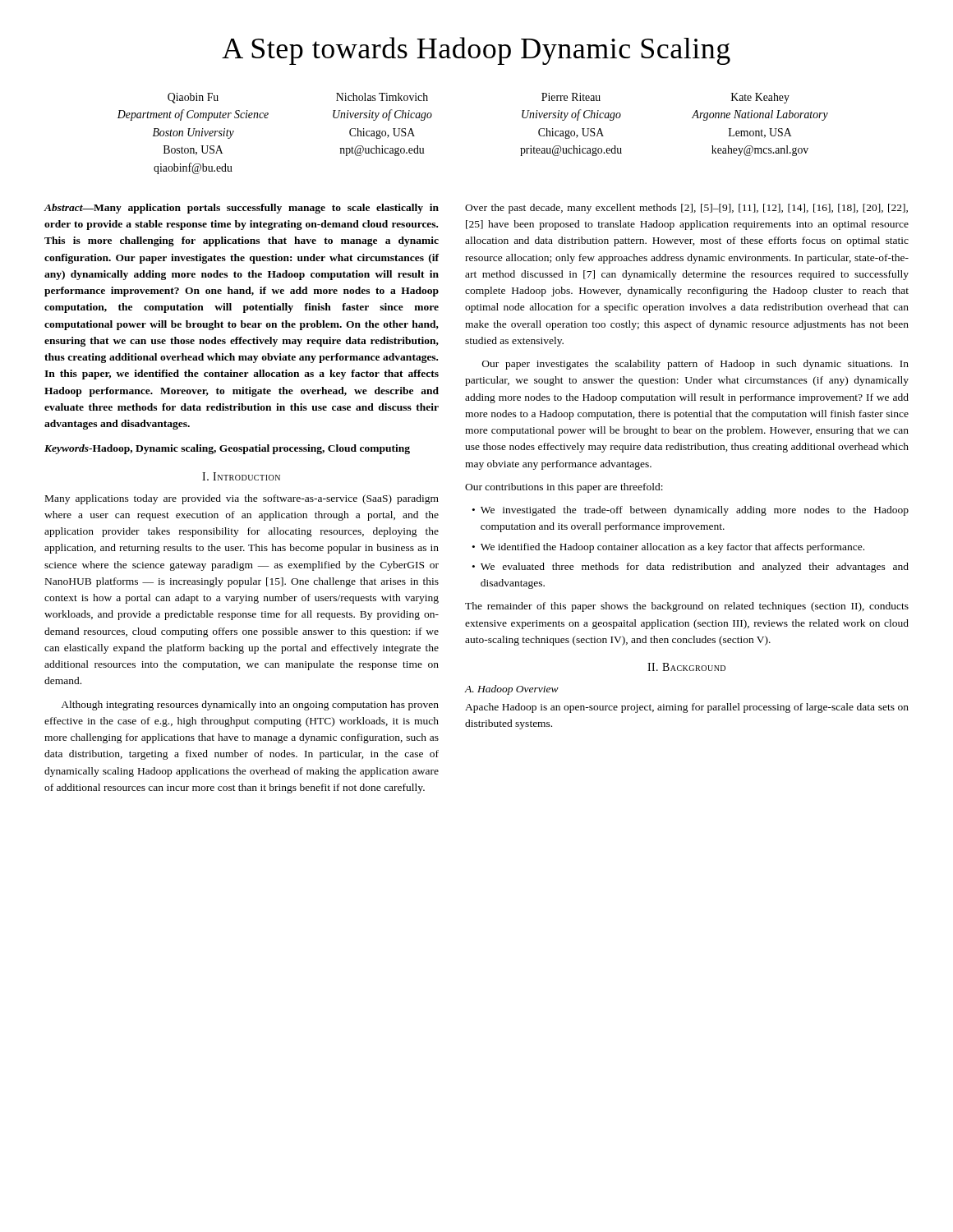Navigate to the text block starting "Nicholas Timkovich University"
Screen dimensions: 1232x953
tap(382, 124)
